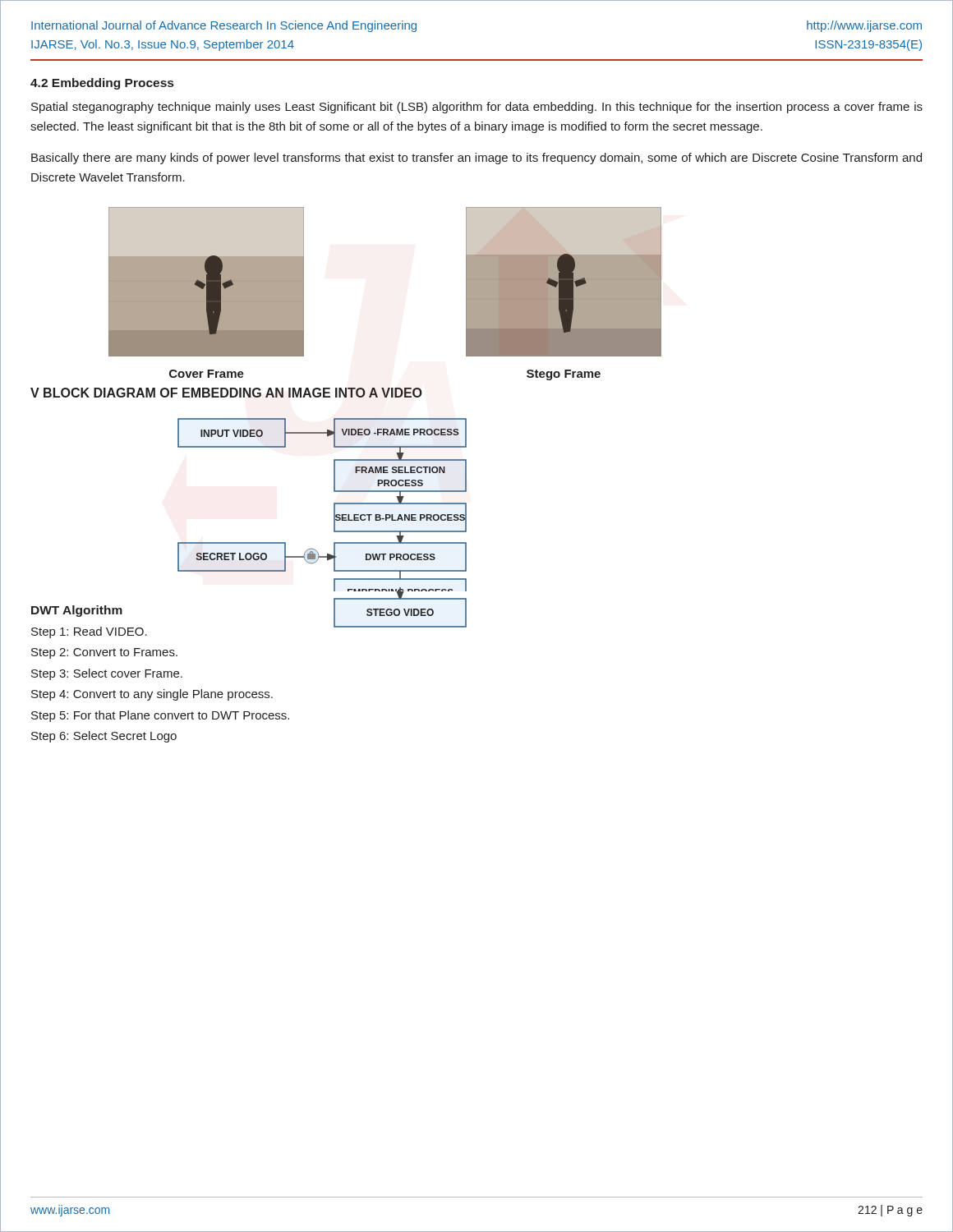
Task: Navigate to the passage starting "4.2 Embedding Process"
Action: pos(102,82)
